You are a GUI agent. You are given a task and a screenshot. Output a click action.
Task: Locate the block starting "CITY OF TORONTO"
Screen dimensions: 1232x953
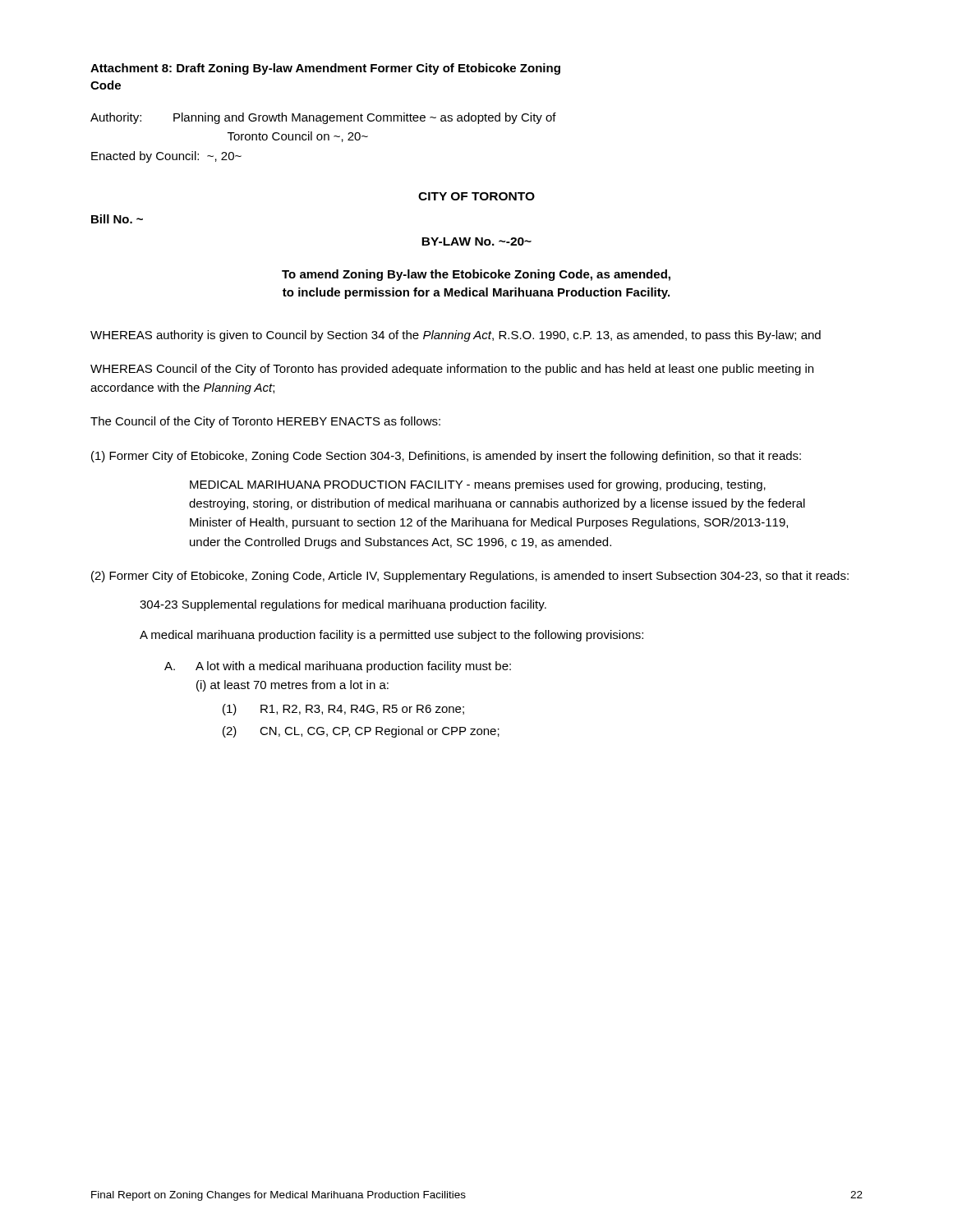(x=476, y=195)
